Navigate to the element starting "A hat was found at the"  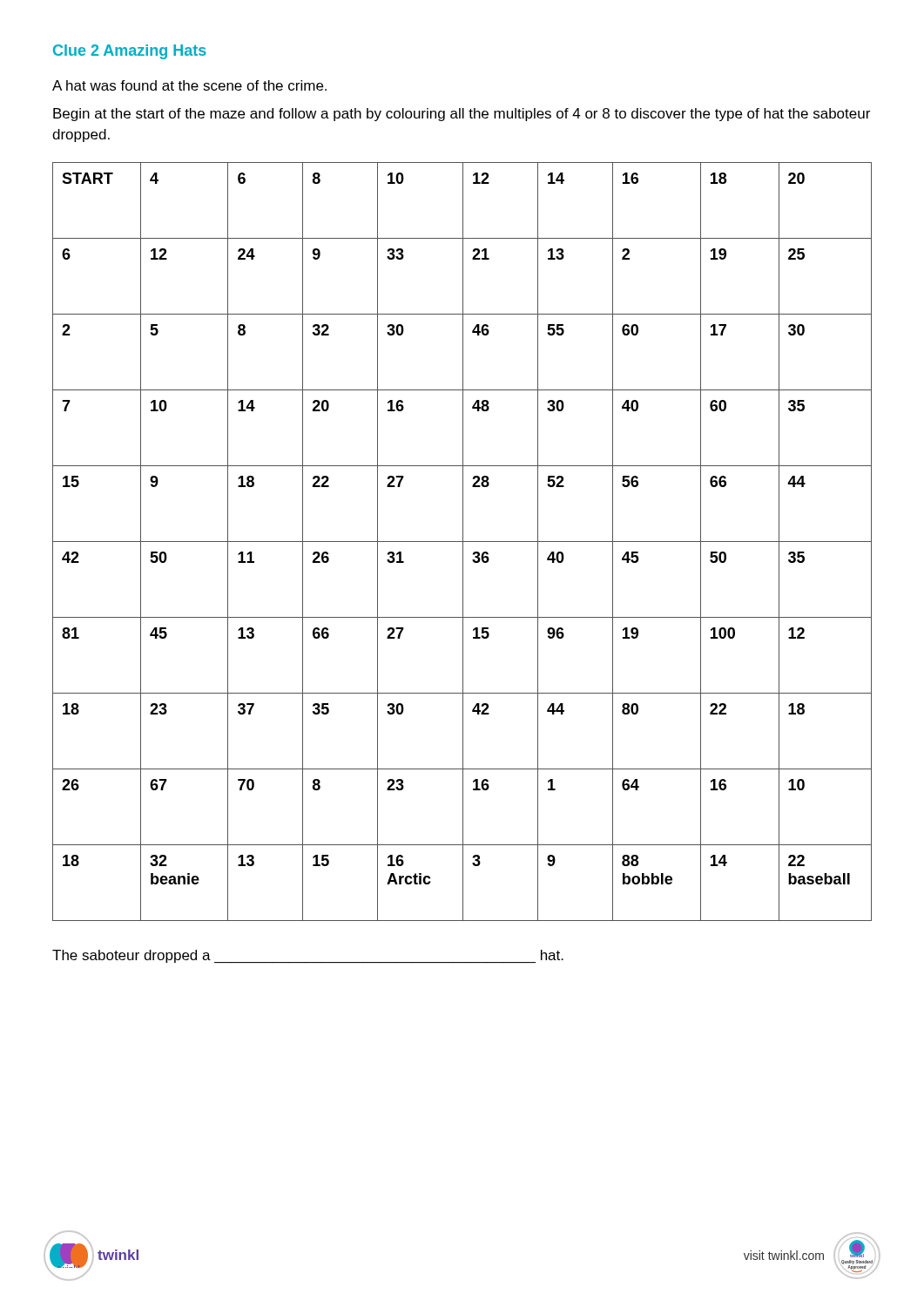[190, 86]
